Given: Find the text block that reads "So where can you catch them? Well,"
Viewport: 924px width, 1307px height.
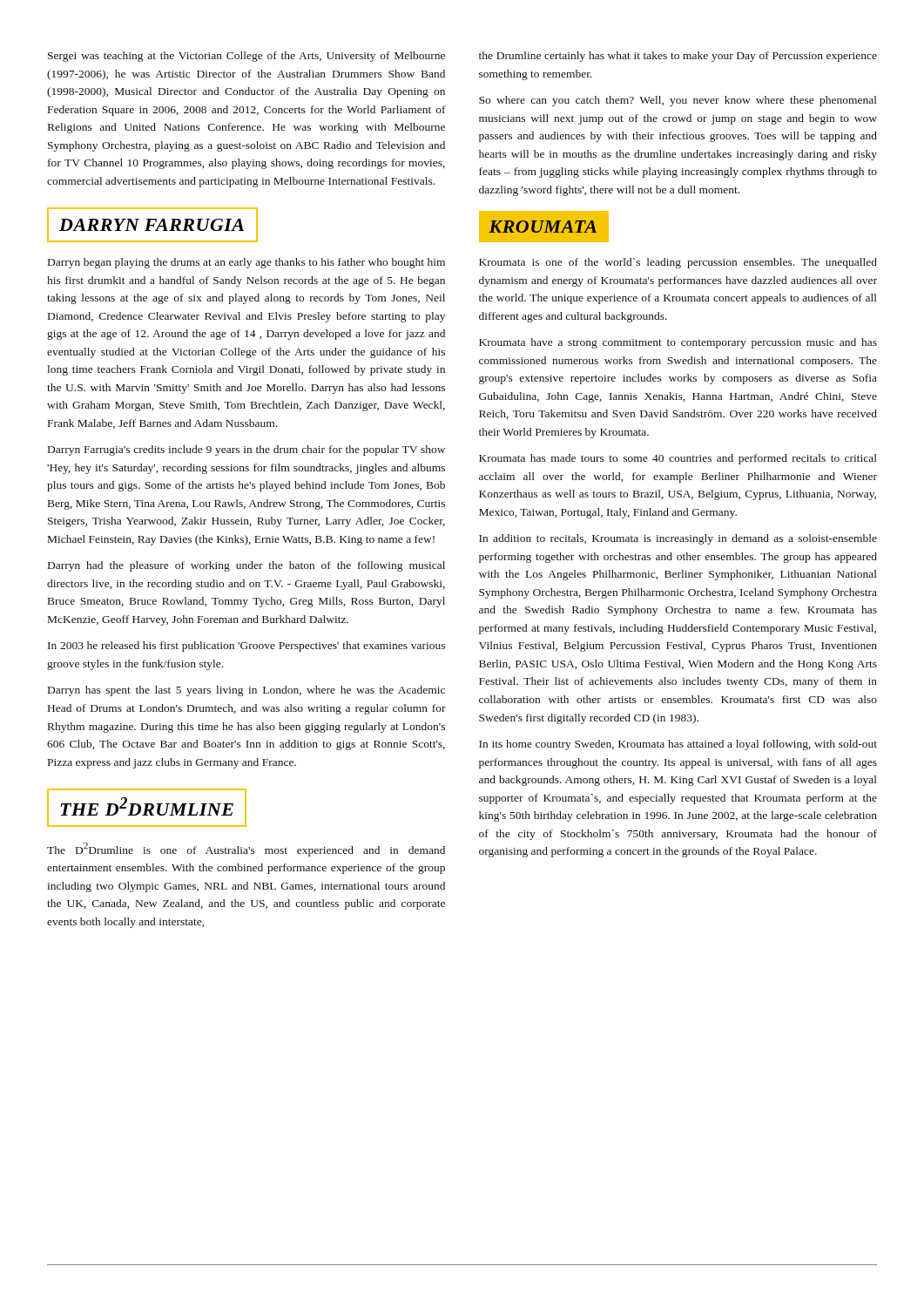Looking at the screenshot, I should click(x=678, y=145).
